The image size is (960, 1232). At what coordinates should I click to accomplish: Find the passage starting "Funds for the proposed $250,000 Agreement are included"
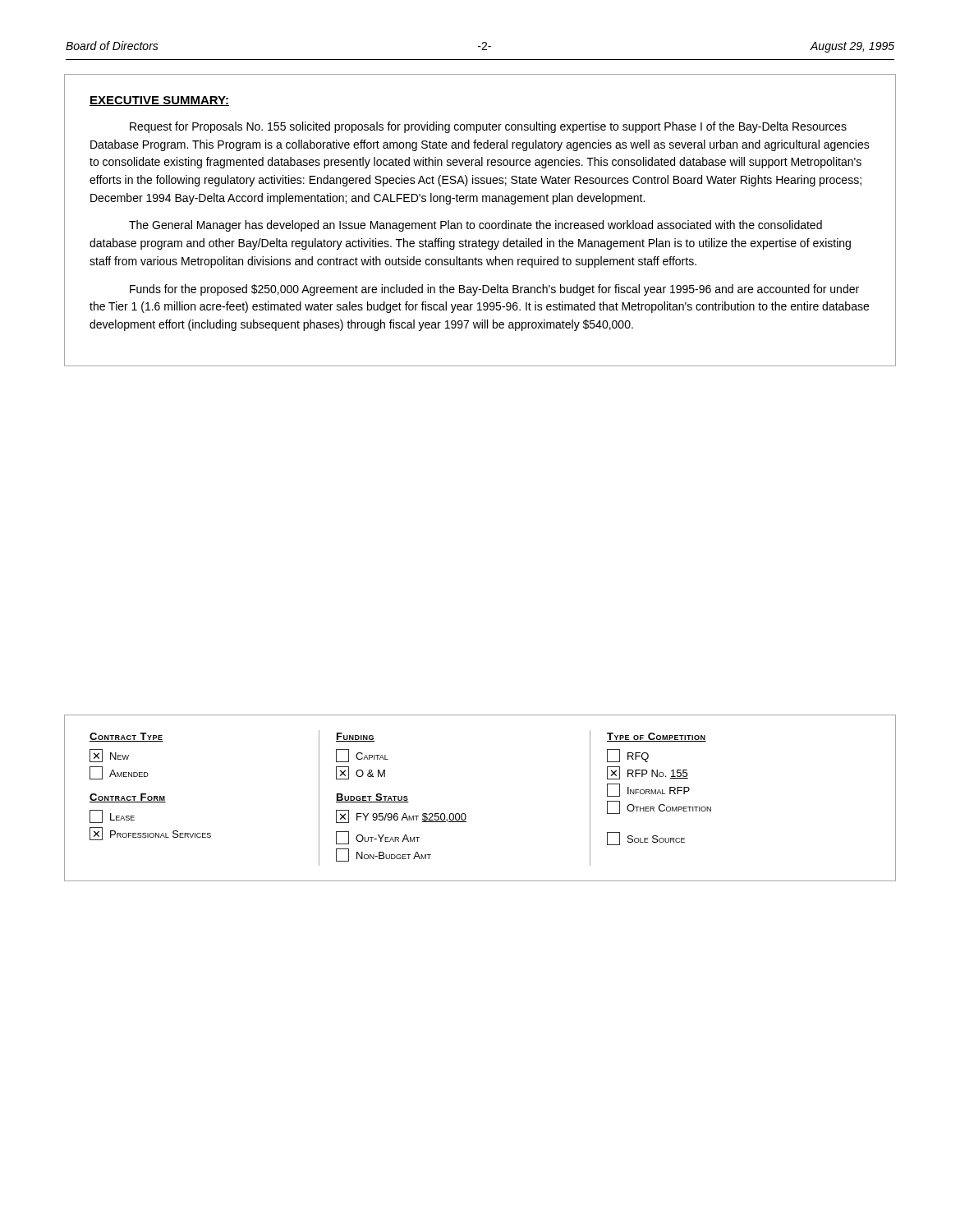[x=479, y=307]
